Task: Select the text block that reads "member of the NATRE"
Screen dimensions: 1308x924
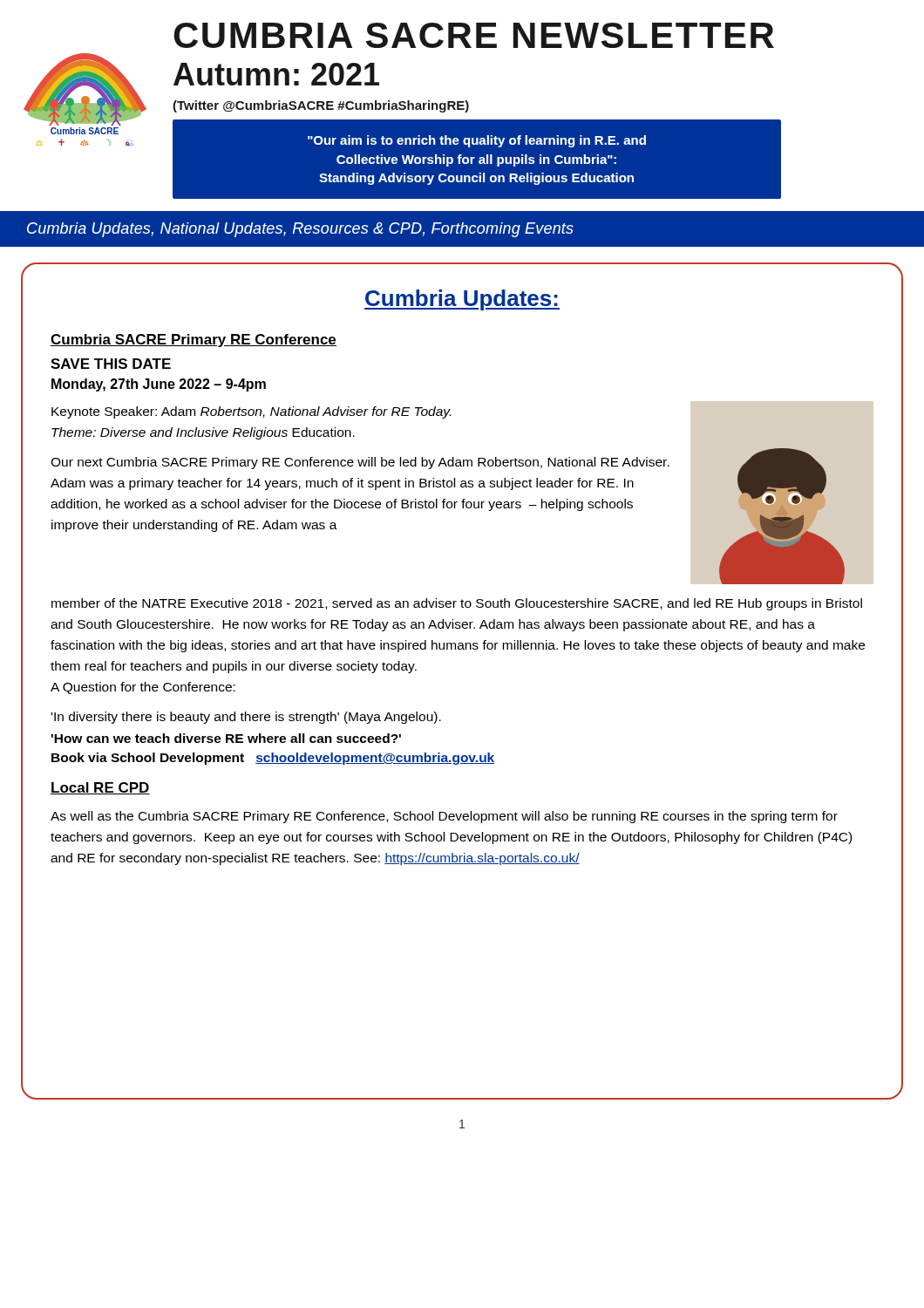Action: (458, 645)
